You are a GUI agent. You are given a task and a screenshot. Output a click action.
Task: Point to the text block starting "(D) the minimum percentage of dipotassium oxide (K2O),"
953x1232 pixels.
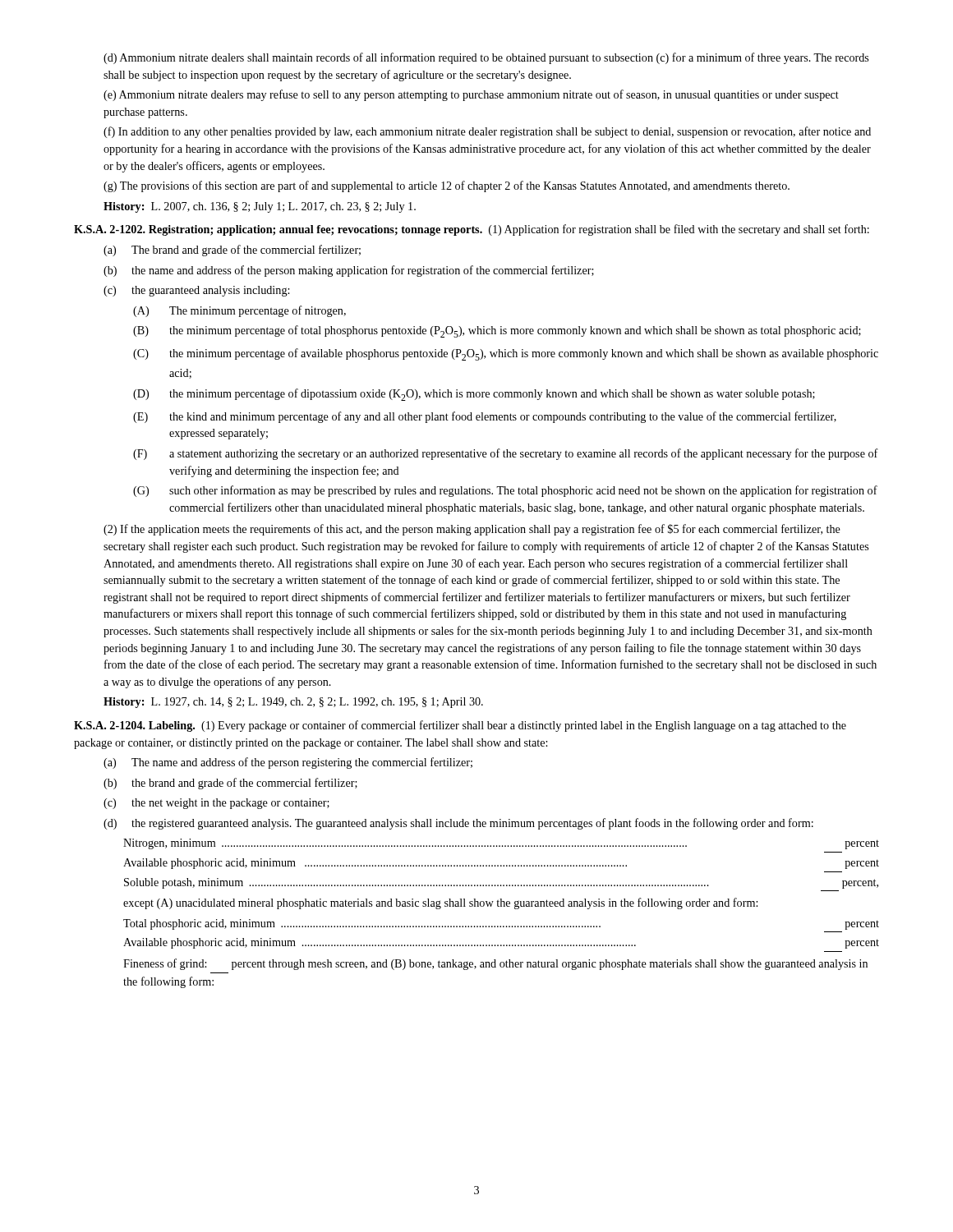[x=506, y=395]
